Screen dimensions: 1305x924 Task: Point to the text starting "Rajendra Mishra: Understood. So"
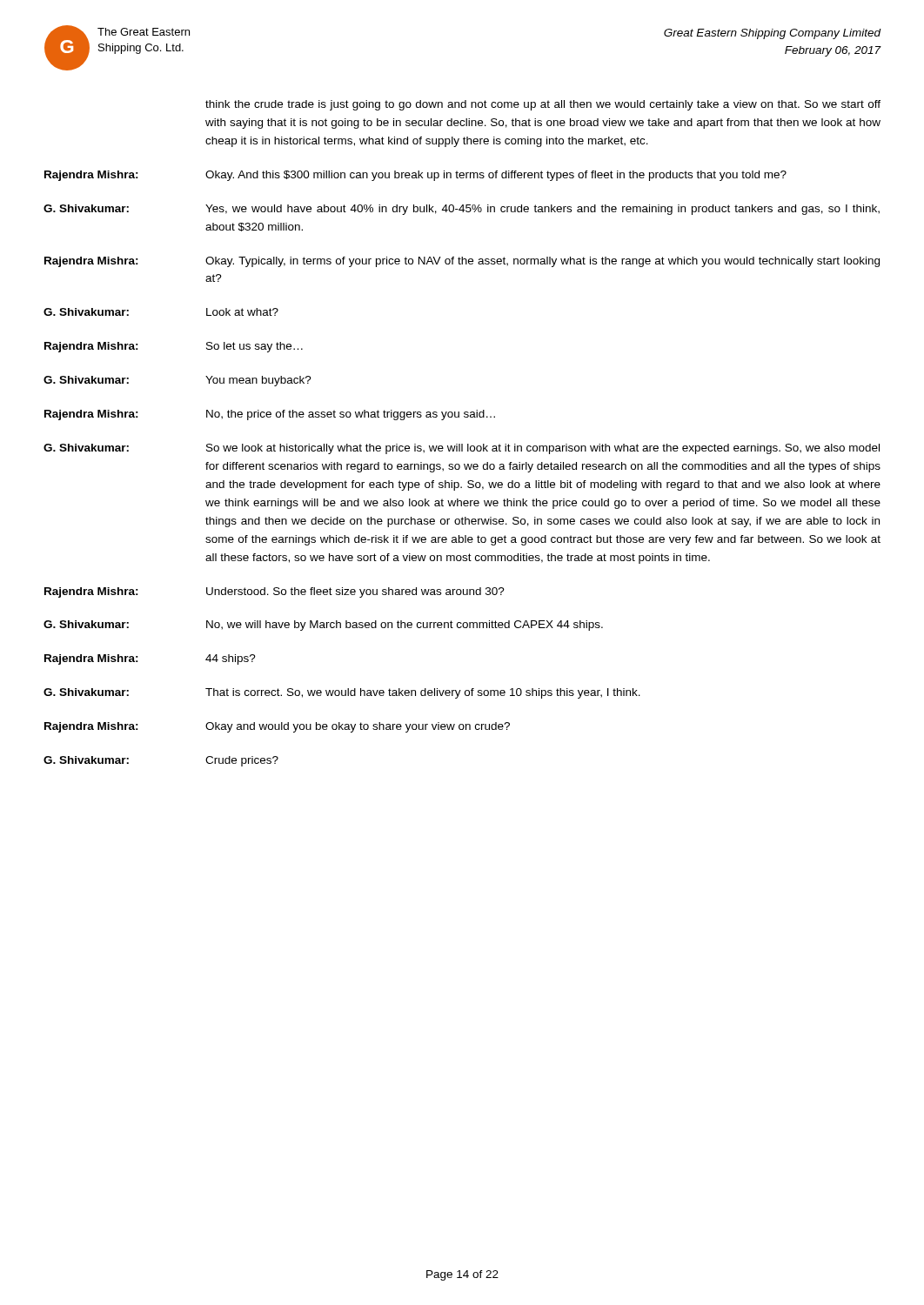(x=462, y=592)
